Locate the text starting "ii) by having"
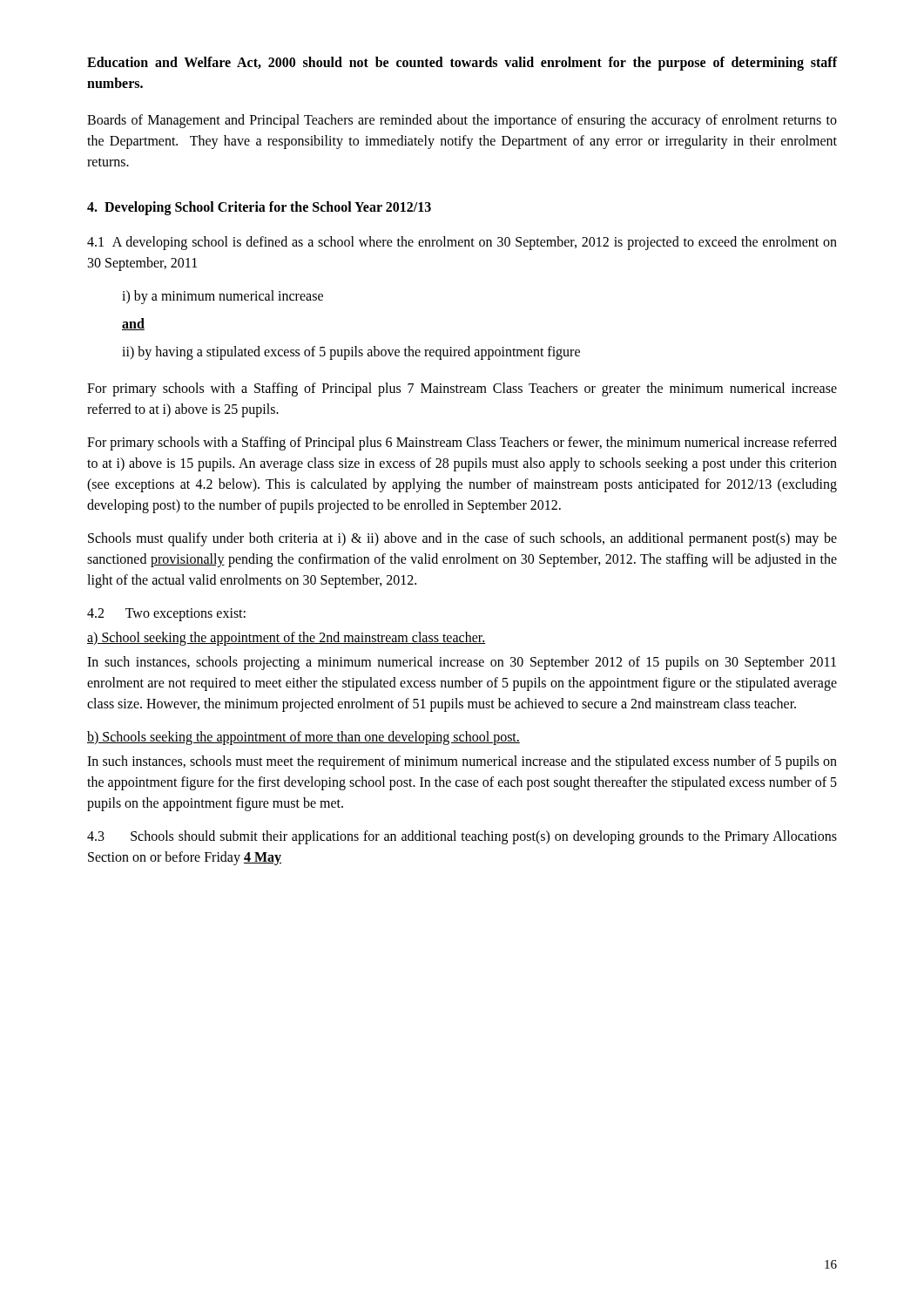Screen dimensions: 1307x924 [x=351, y=352]
